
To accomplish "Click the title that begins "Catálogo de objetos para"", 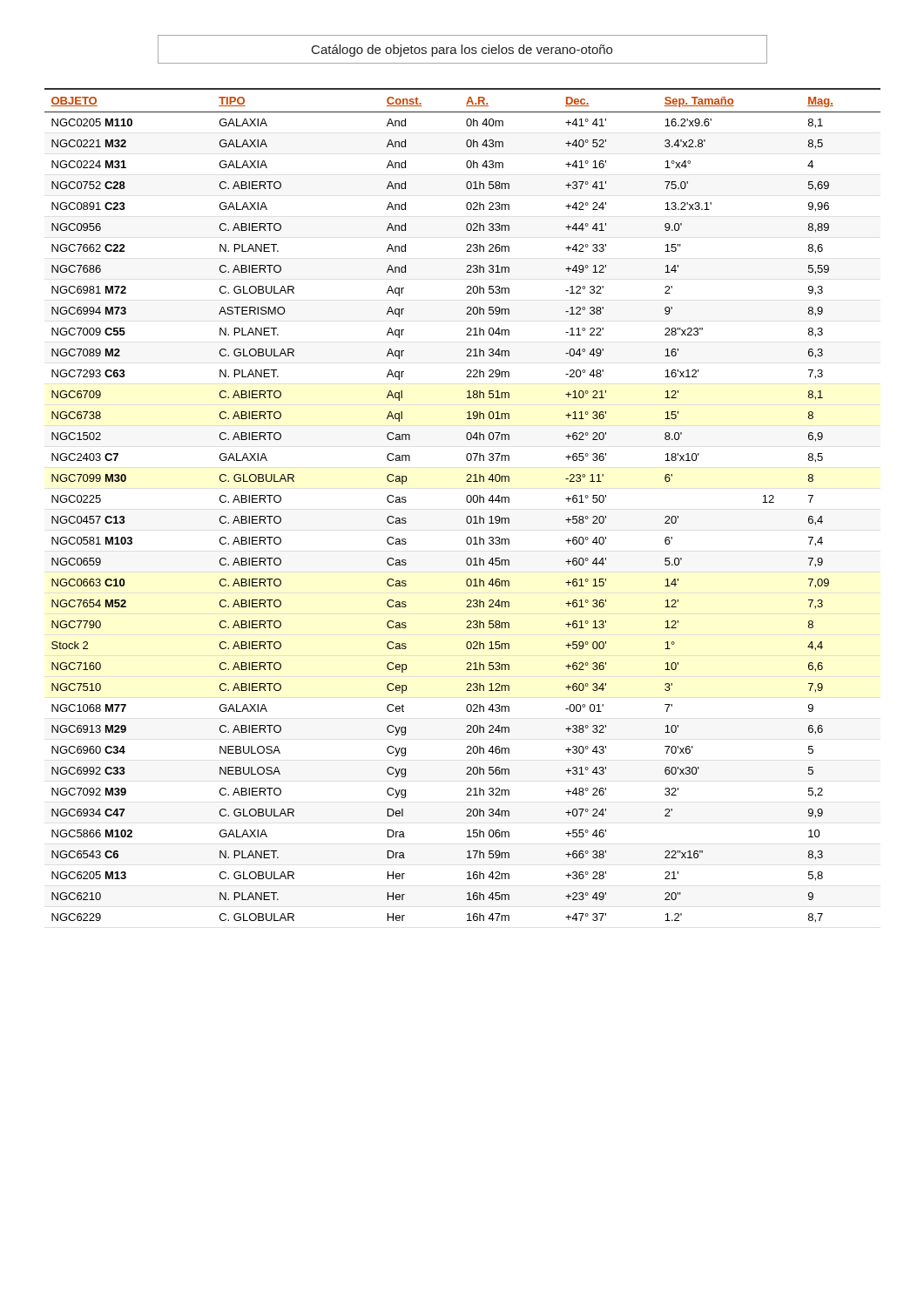I will pyautogui.click(x=462, y=49).
